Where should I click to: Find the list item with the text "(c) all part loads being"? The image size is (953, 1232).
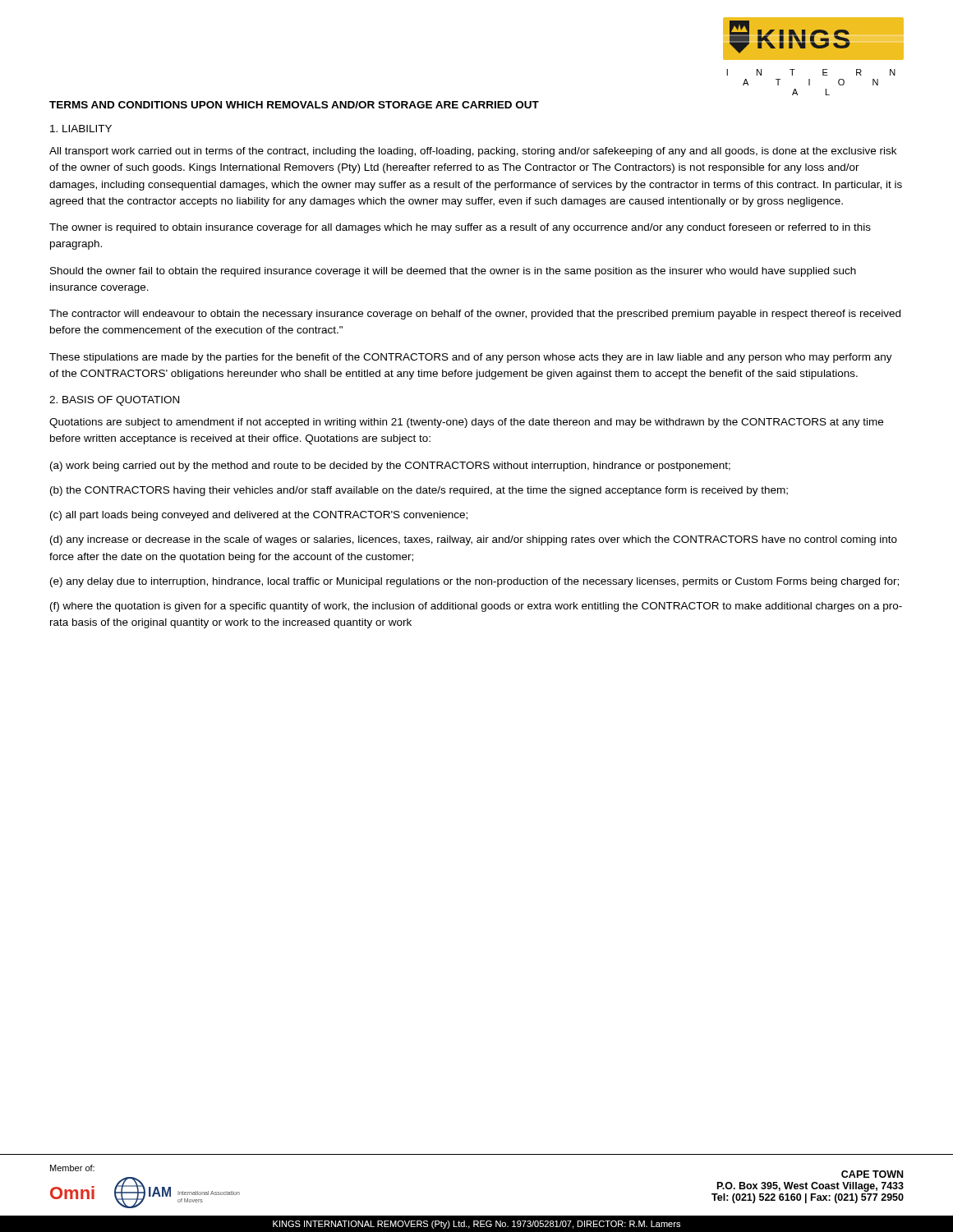(x=259, y=515)
